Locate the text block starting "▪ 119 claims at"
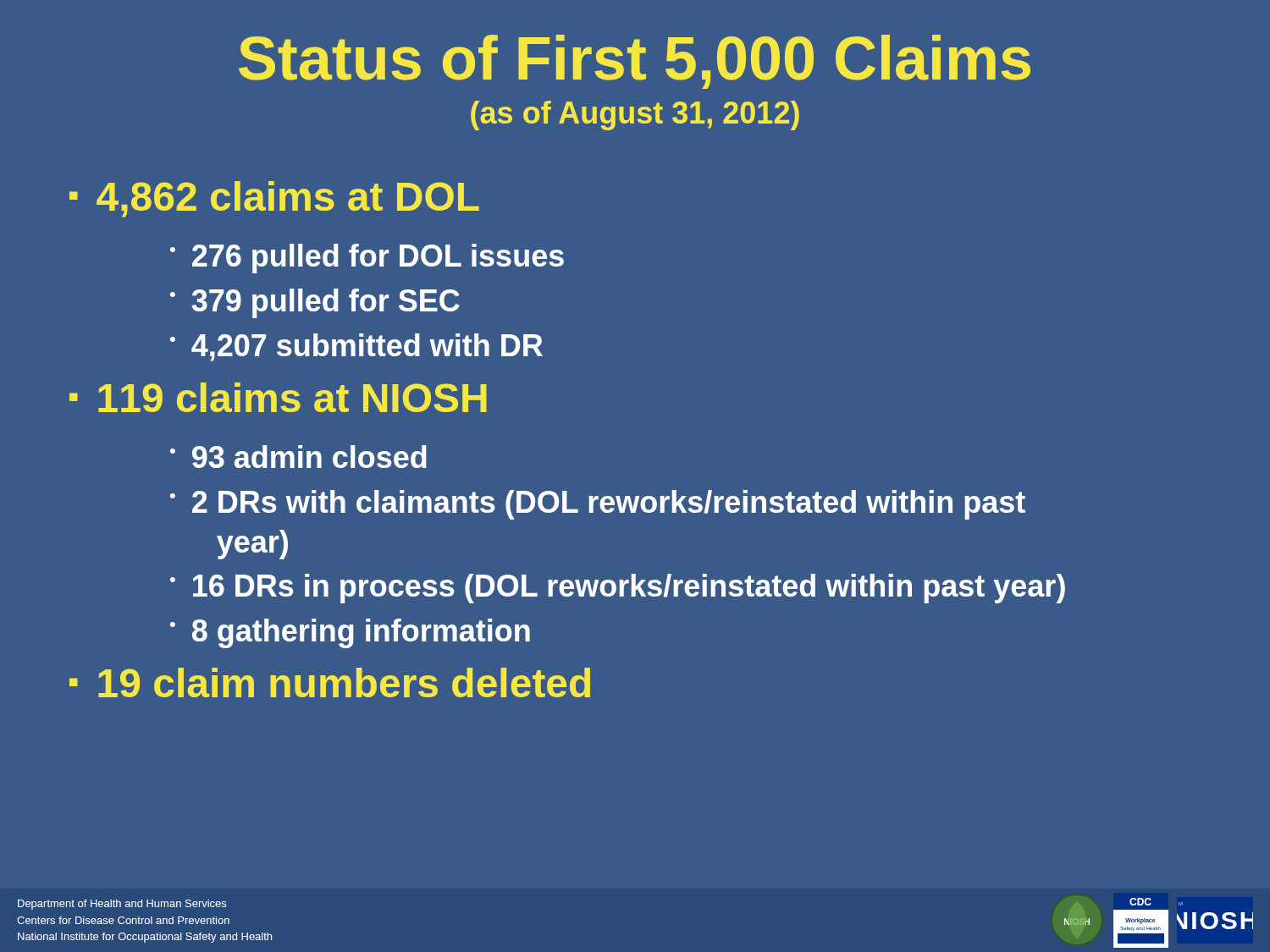This screenshot has height=952, width=1270. [278, 398]
